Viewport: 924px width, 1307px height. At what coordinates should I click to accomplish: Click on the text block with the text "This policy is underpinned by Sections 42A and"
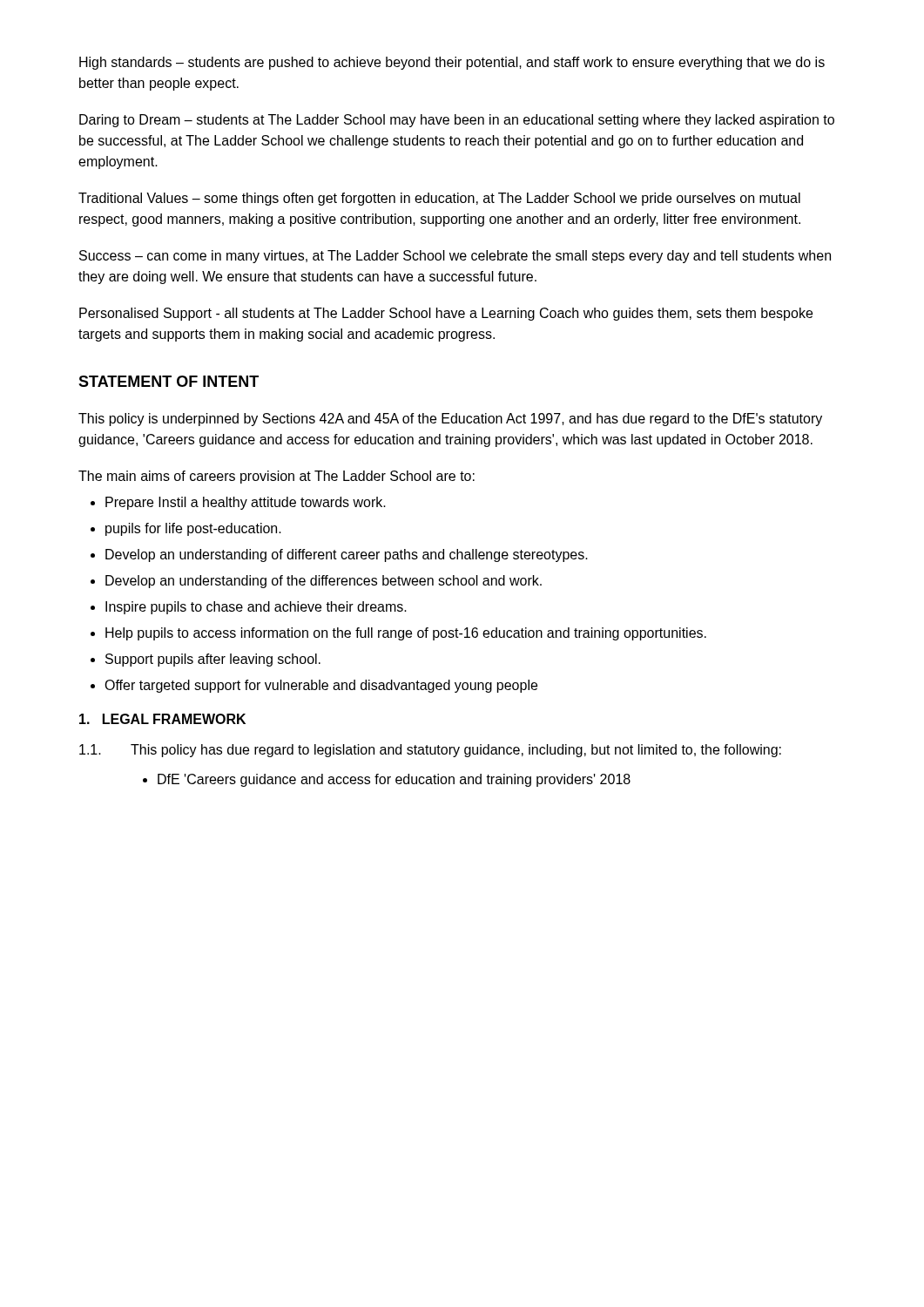(450, 429)
